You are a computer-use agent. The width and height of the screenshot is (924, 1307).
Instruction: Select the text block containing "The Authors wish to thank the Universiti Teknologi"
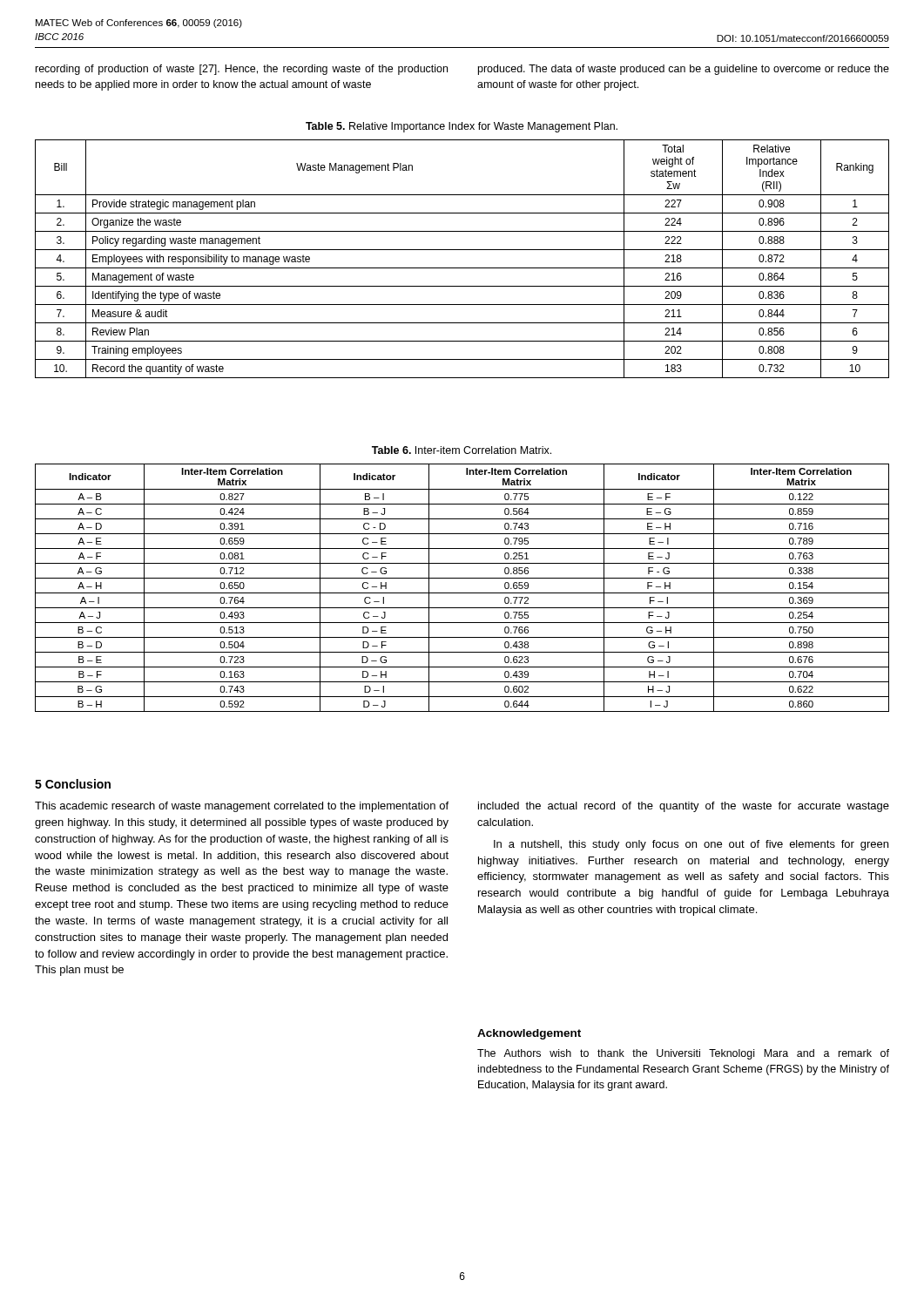click(683, 1069)
